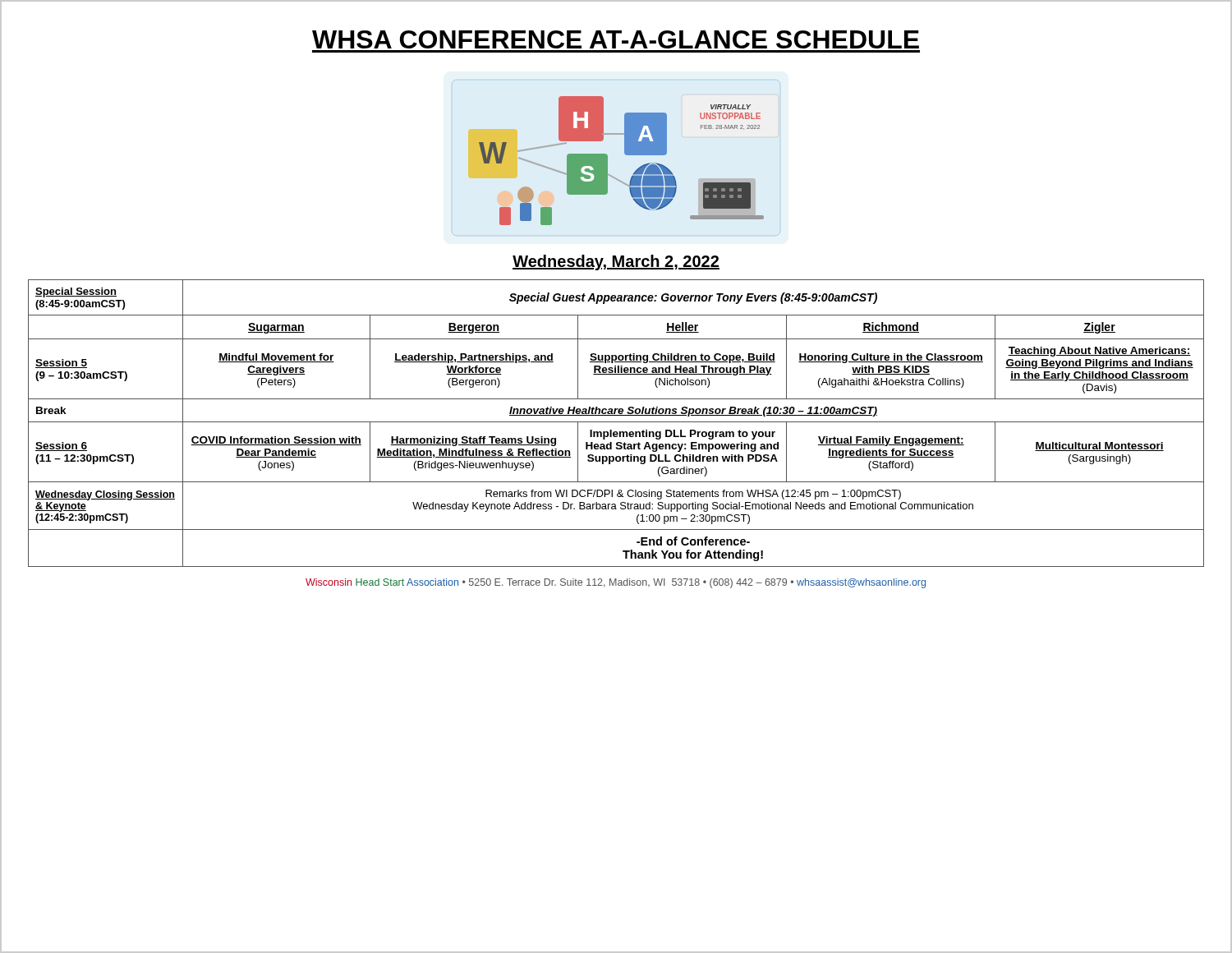Locate the section header that says "Wednesday, March 2, 2022"
This screenshot has height=953, width=1232.
[616, 261]
